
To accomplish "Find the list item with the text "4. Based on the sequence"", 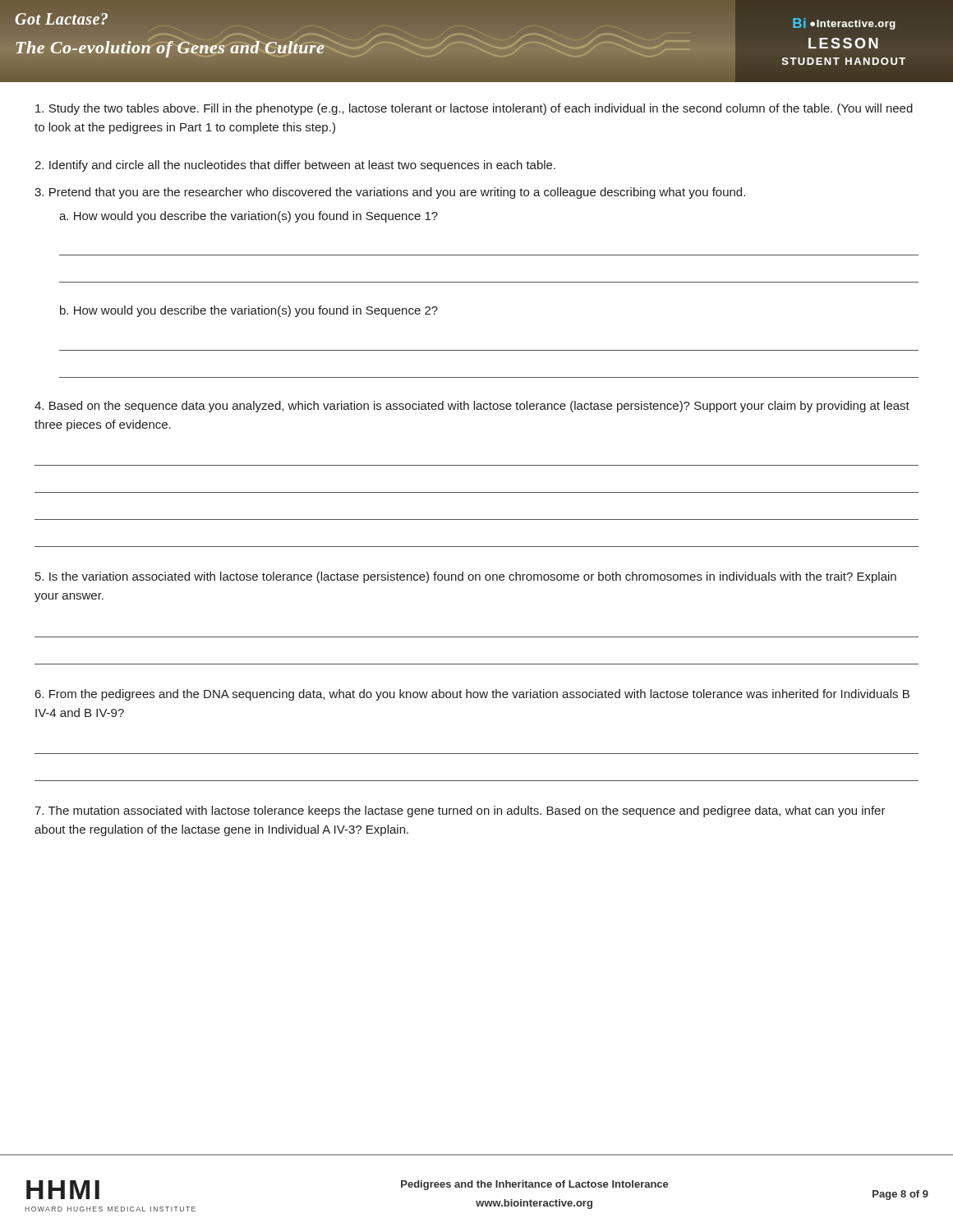I will coord(476,471).
